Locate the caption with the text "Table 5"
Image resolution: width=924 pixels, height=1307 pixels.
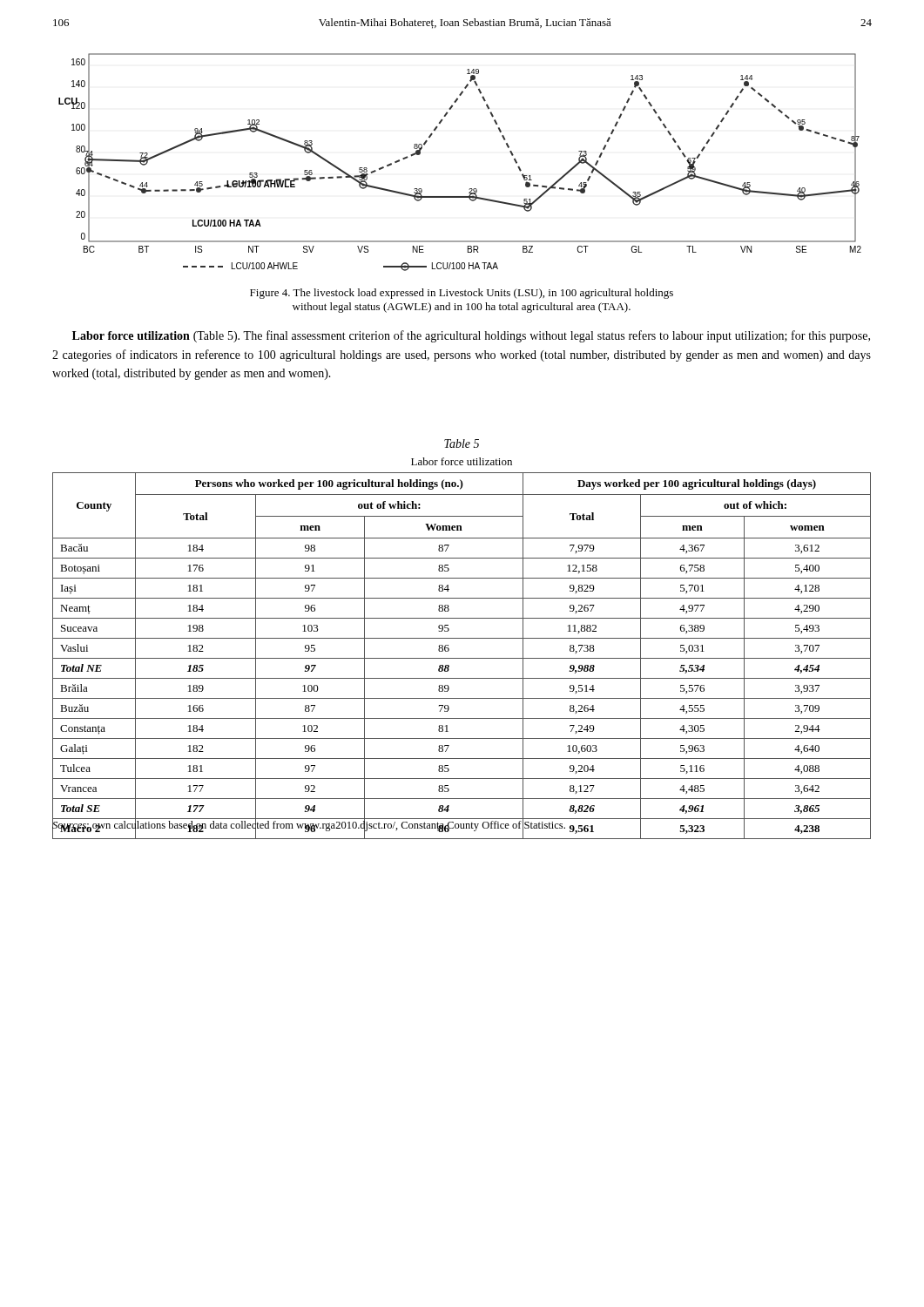pyautogui.click(x=462, y=444)
